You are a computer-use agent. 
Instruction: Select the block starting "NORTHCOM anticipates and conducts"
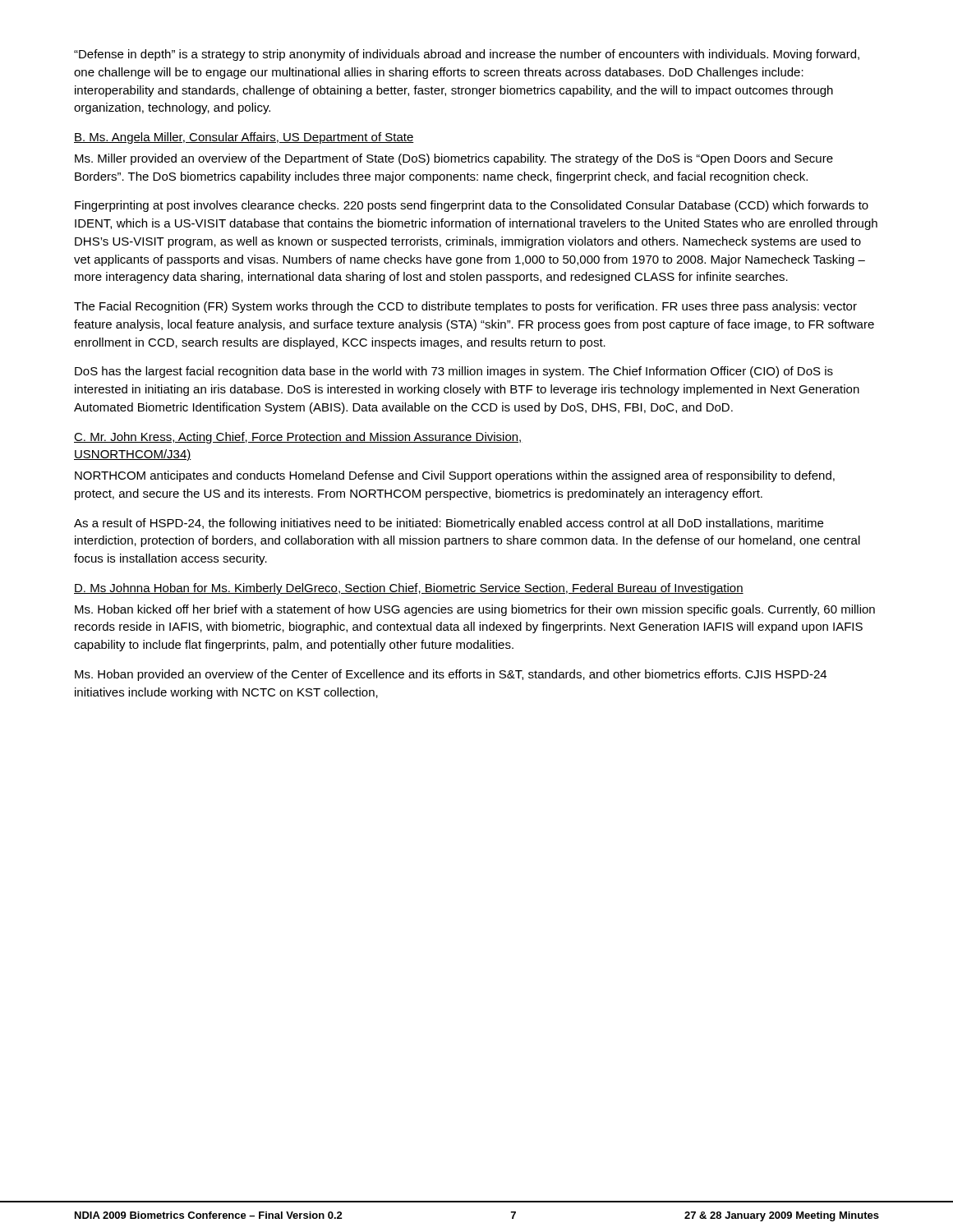(x=455, y=484)
